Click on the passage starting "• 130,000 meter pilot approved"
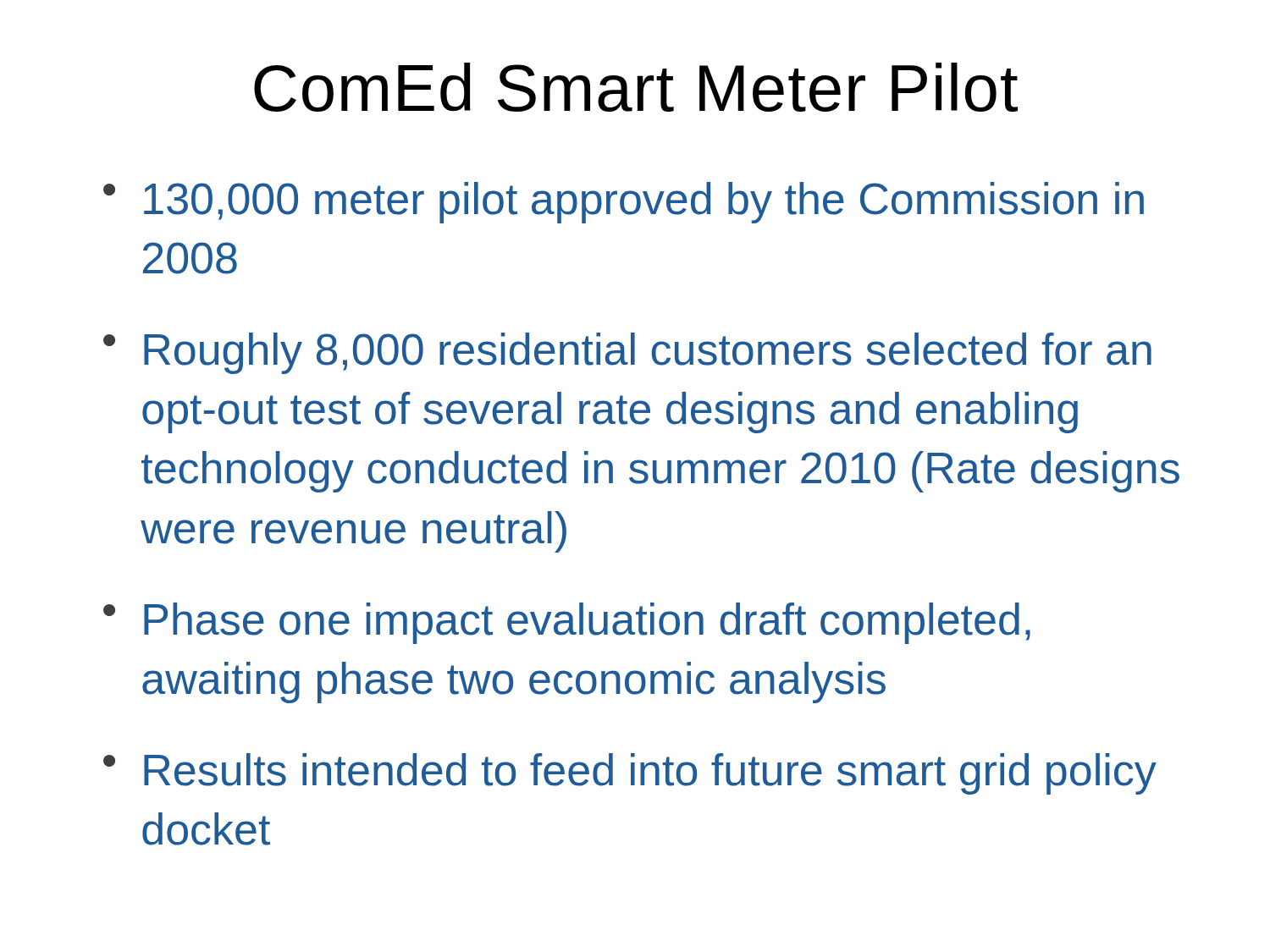The height and width of the screenshot is (952, 1270). click(648, 228)
